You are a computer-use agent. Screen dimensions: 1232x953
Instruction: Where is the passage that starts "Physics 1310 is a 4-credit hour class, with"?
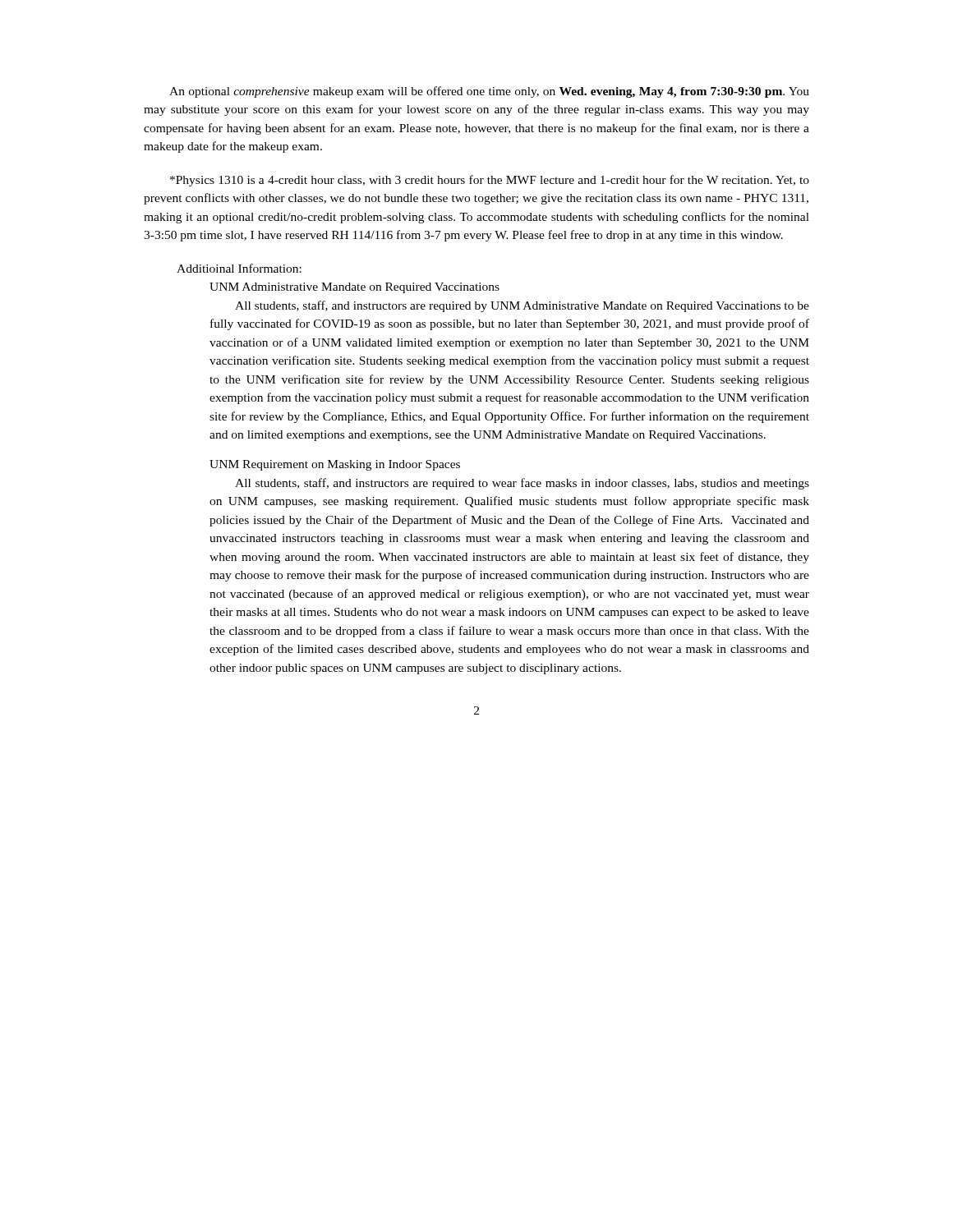(476, 208)
